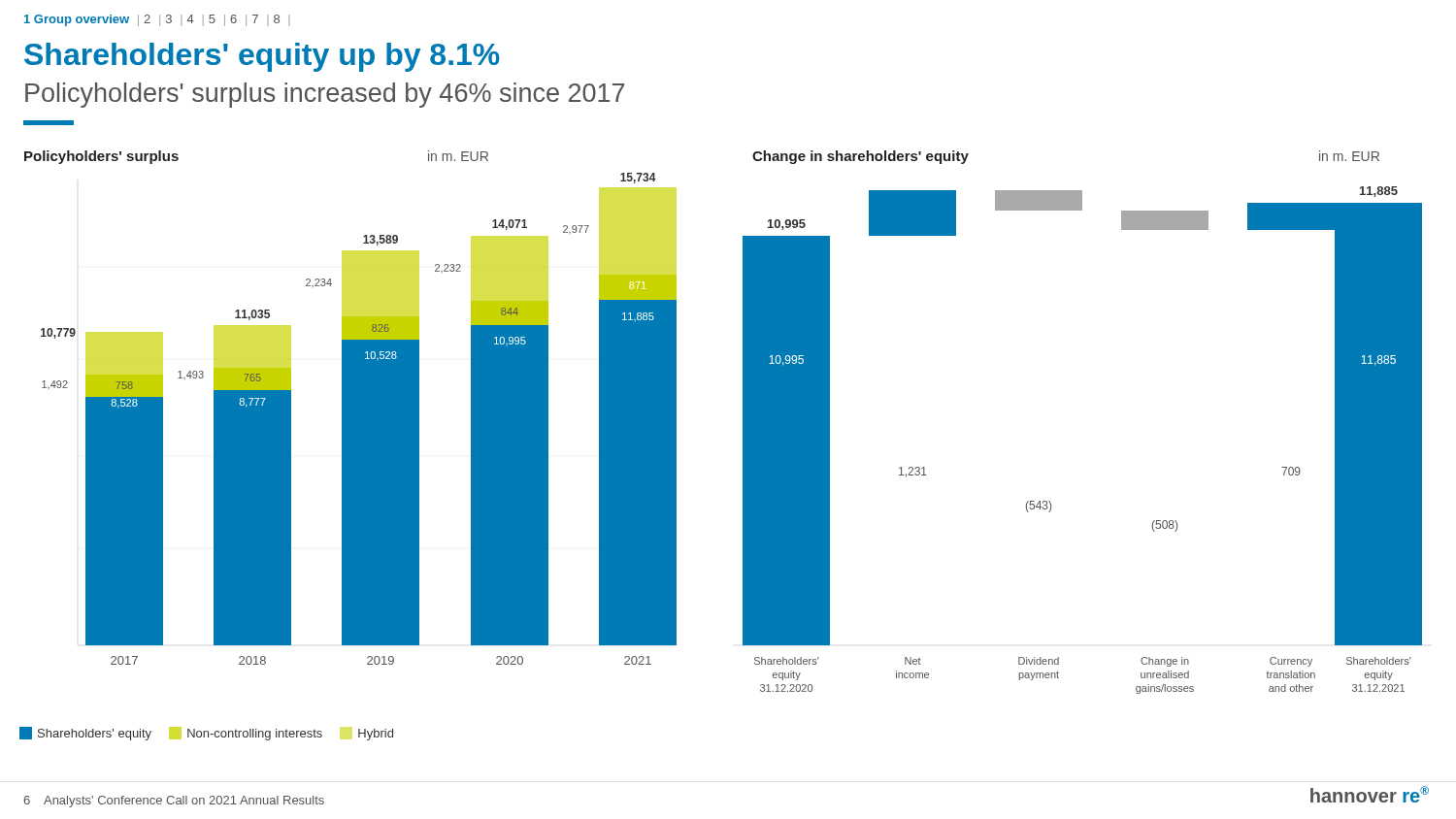Locate the section header with the text "Change in shareholders' equity"
1456x819 pixels.
pos(860,156)
